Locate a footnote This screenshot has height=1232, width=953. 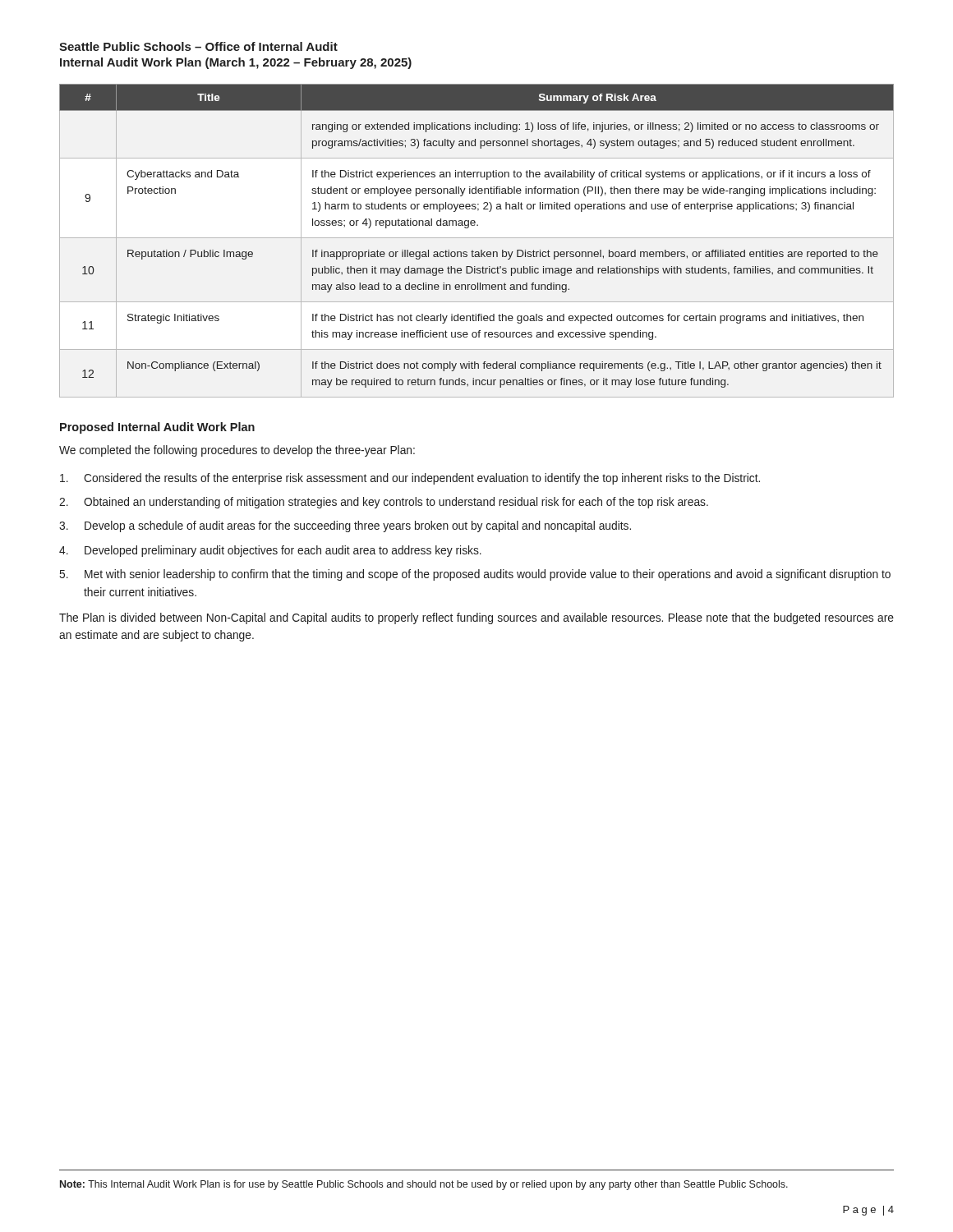point(424,1185)
